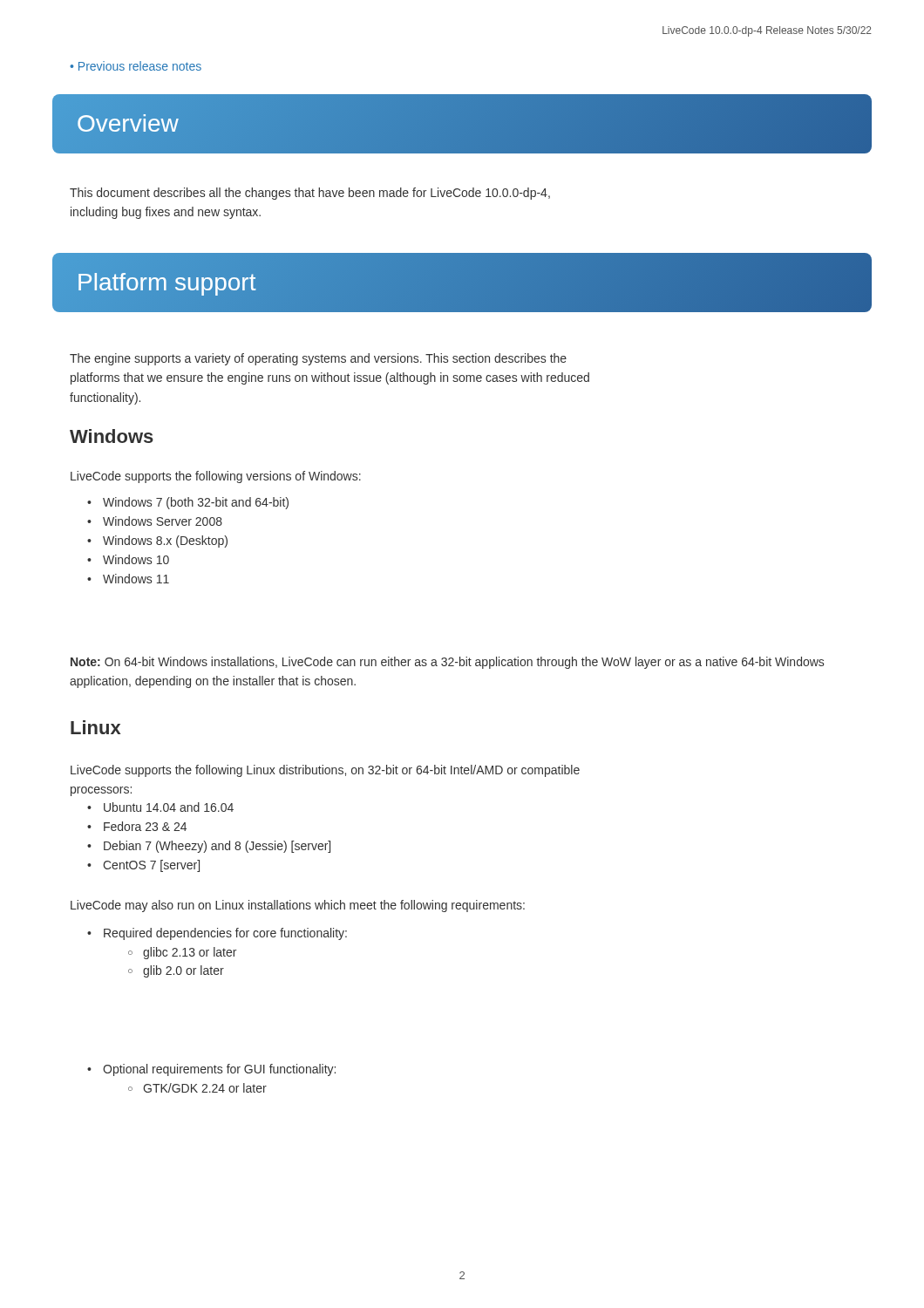Image resolution: width=924 pixels, height=1308 pixels.
Task: Find the list item with the text "Windows 7 (both 32-bit"
Action: coord(196,502)
